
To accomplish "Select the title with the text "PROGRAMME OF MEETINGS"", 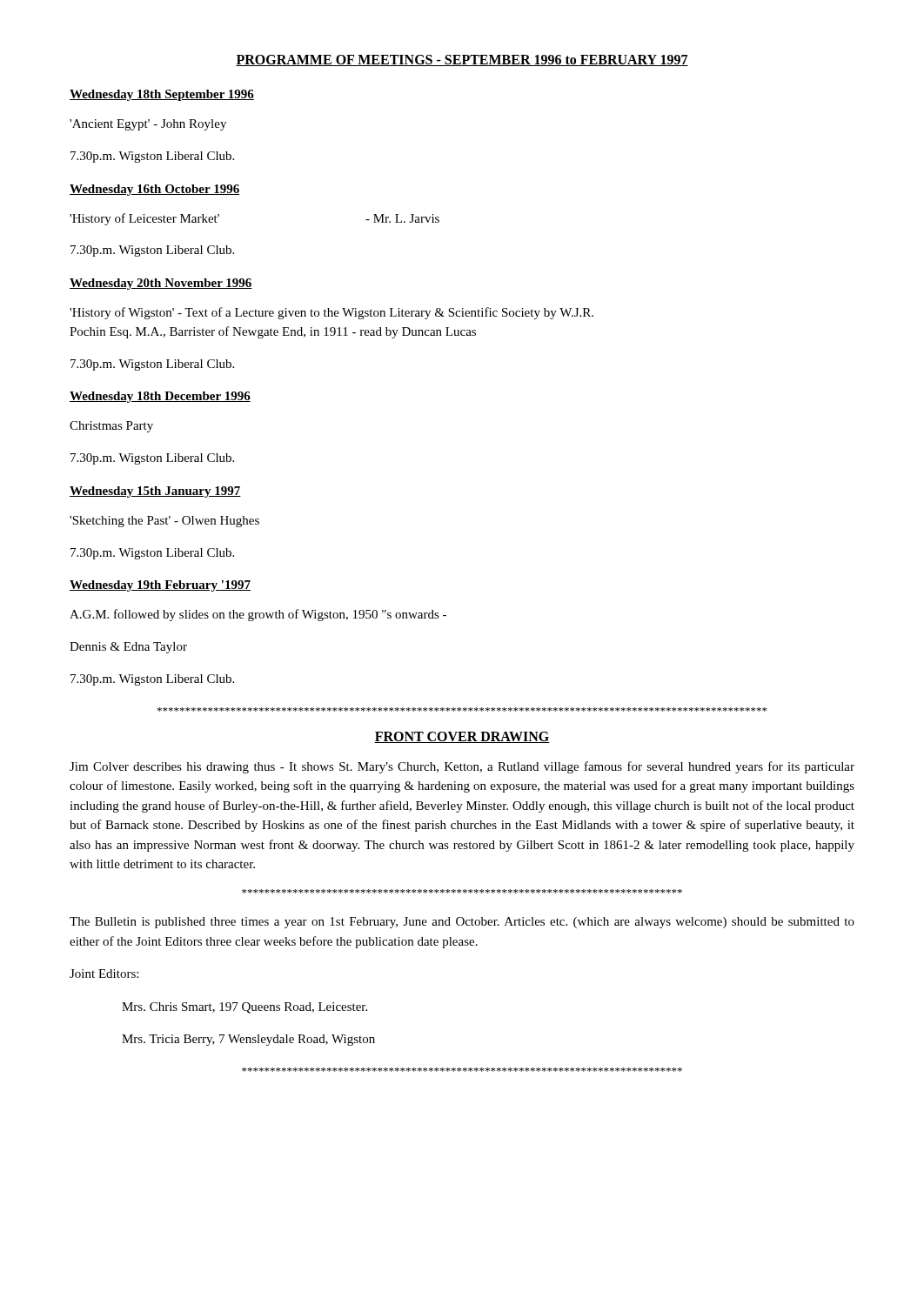I will [x=462, y=60].
